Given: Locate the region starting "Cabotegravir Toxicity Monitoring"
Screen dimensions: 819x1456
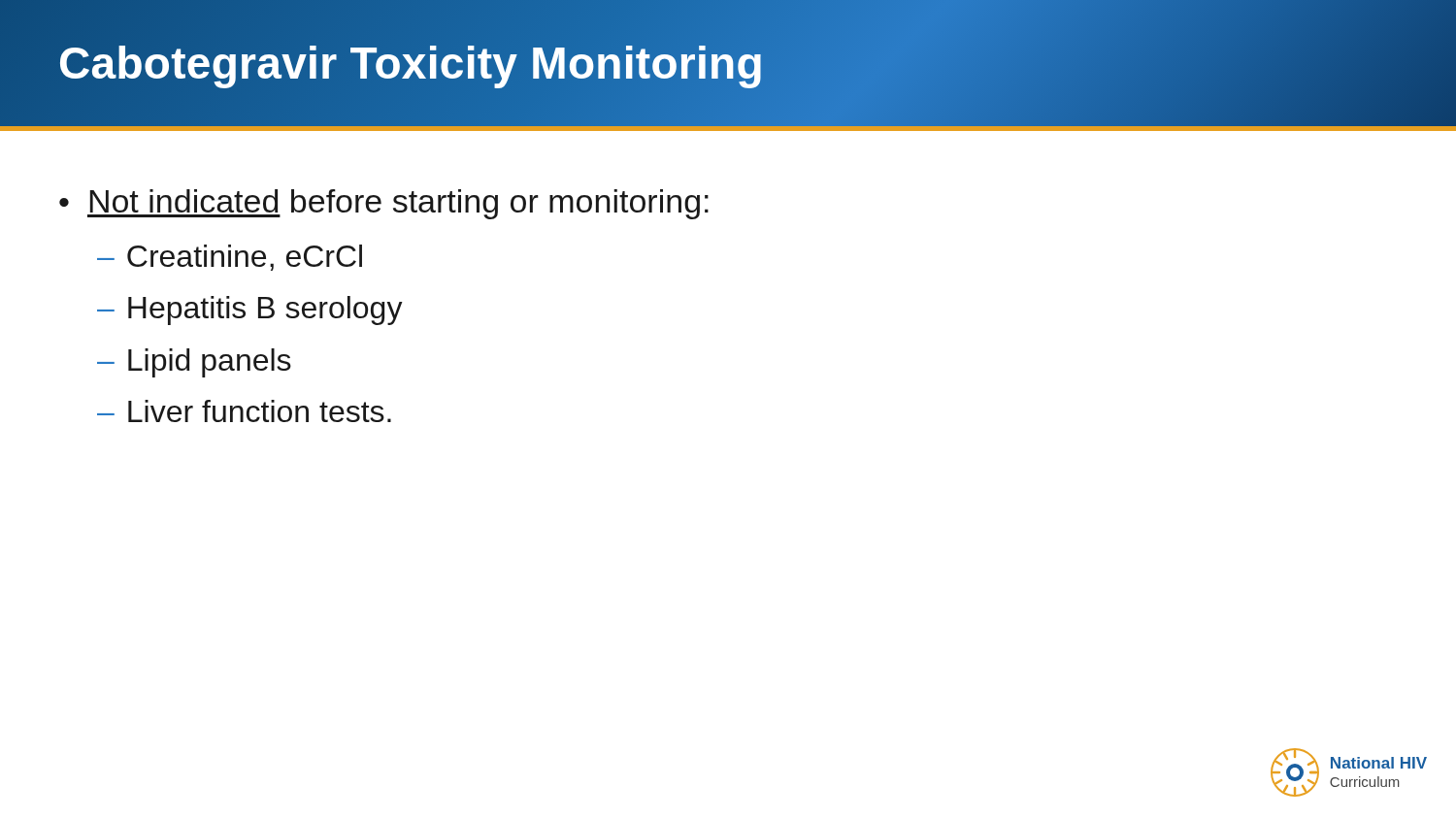Looking at the screenshot, I should [411, 63].
